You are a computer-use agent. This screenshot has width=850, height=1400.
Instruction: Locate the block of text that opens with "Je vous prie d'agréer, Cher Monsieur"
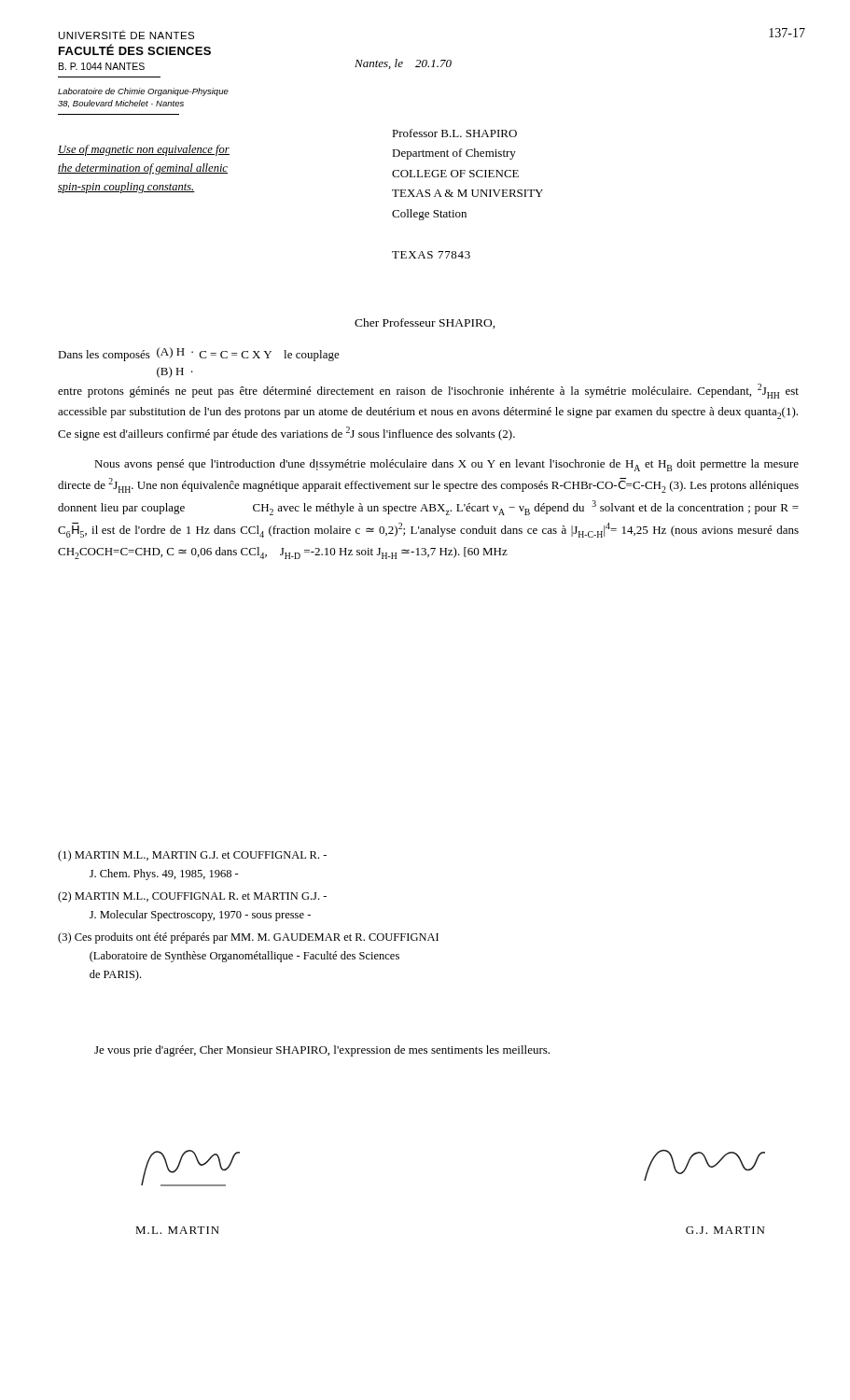pyautogui.click(x=322, y=1050)
